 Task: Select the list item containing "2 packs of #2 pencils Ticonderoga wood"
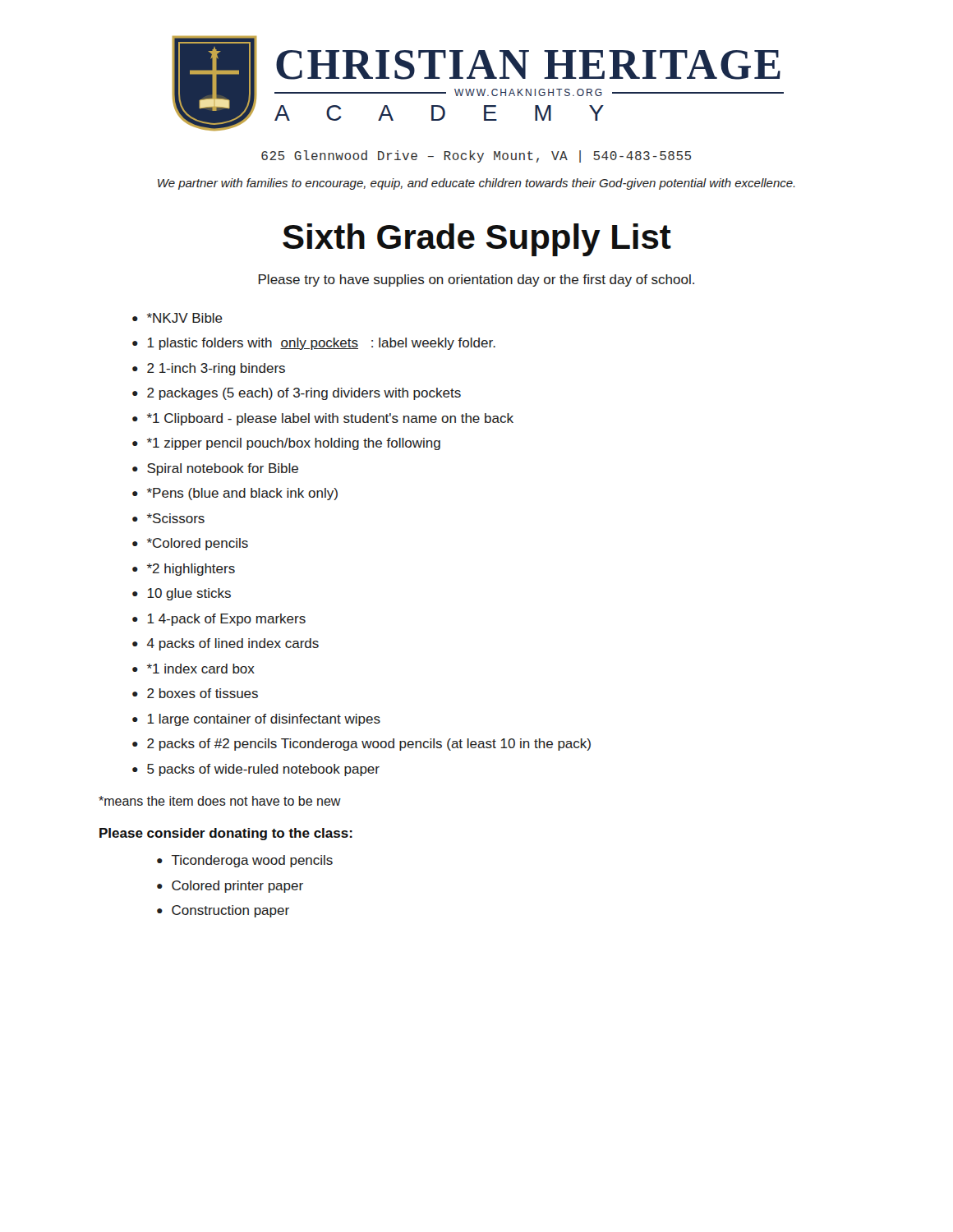[x=369, y=744]
